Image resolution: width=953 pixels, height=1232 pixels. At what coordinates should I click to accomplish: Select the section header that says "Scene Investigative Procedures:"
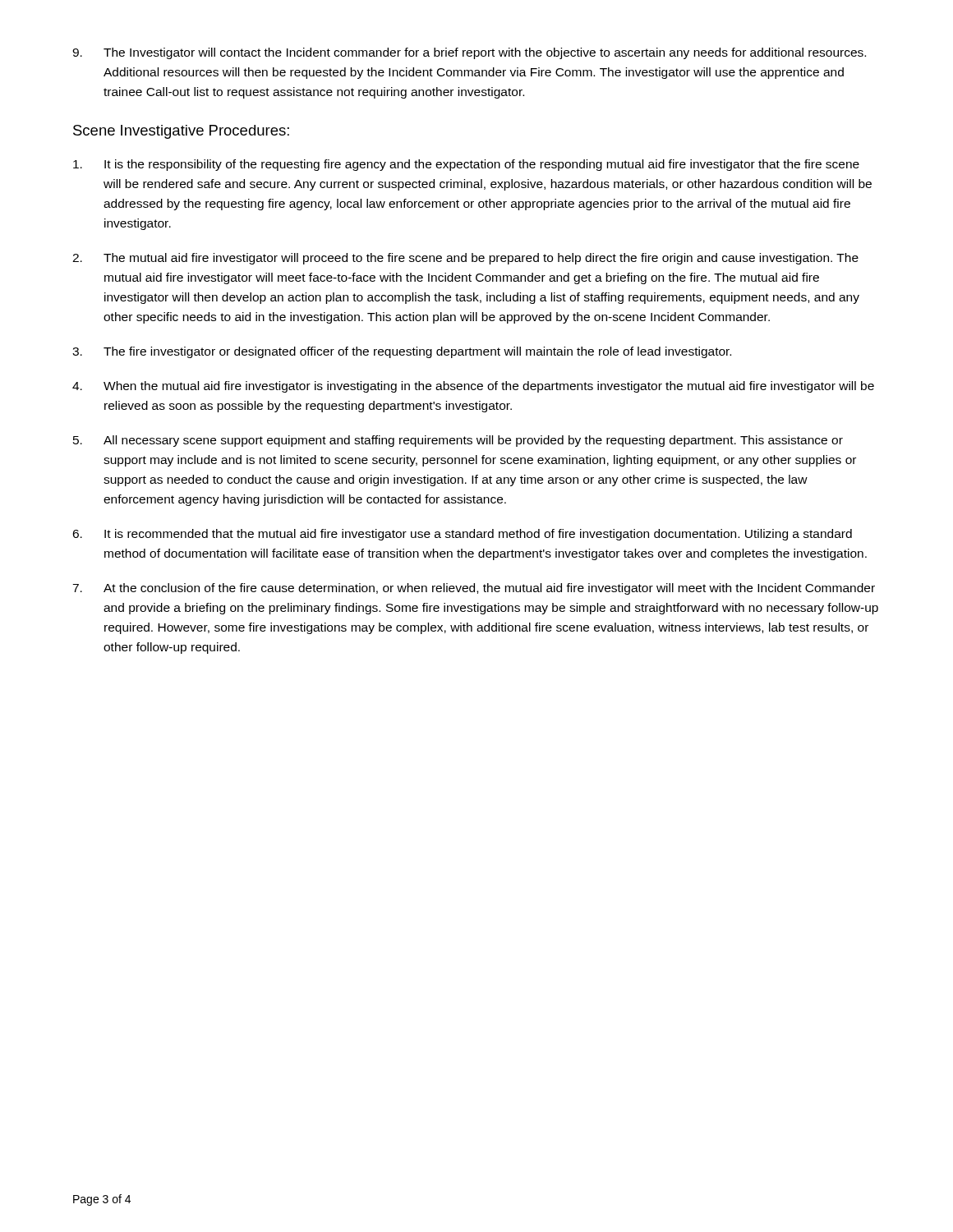pos(181,130)
